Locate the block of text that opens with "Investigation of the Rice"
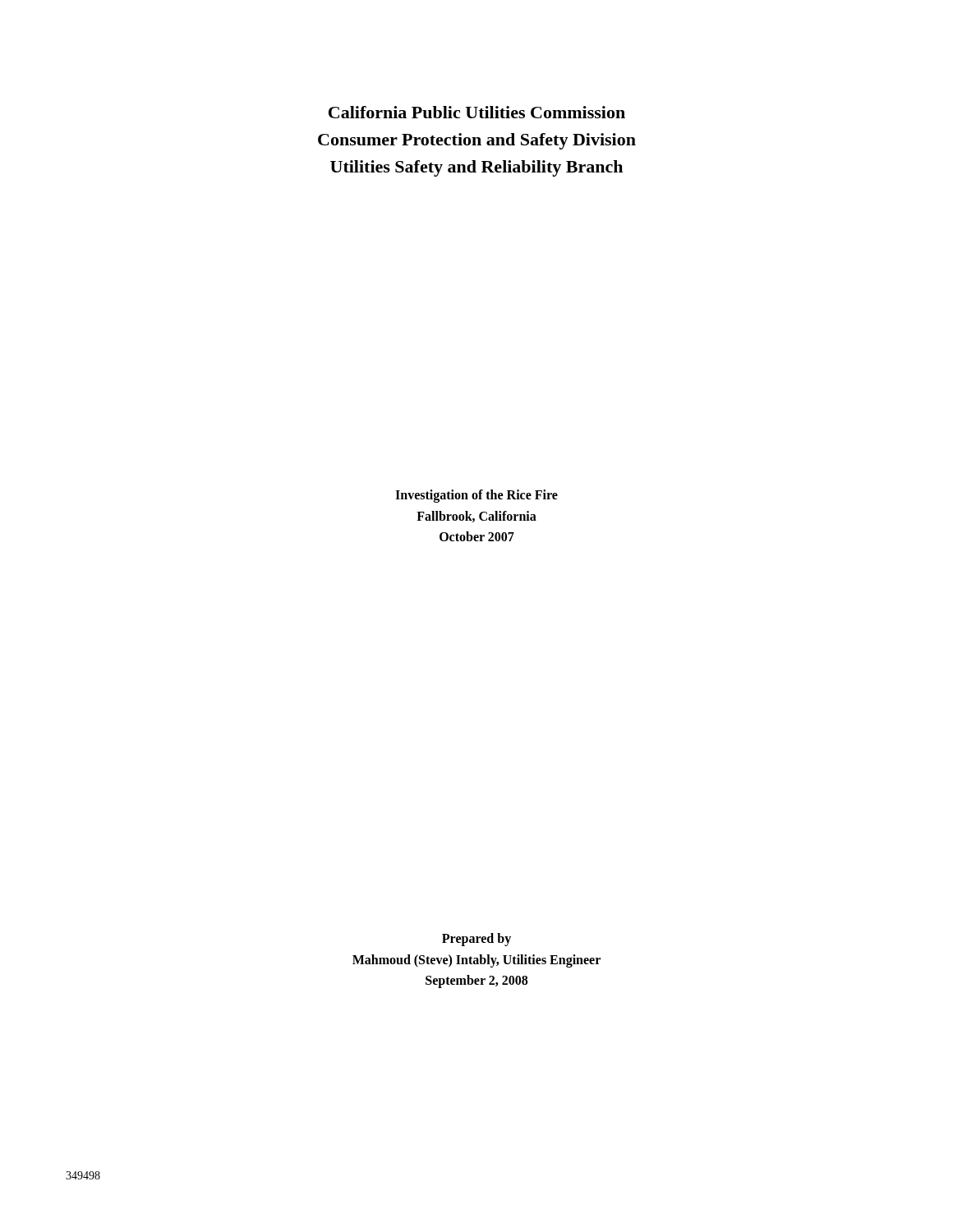 [x=476, y=516]
